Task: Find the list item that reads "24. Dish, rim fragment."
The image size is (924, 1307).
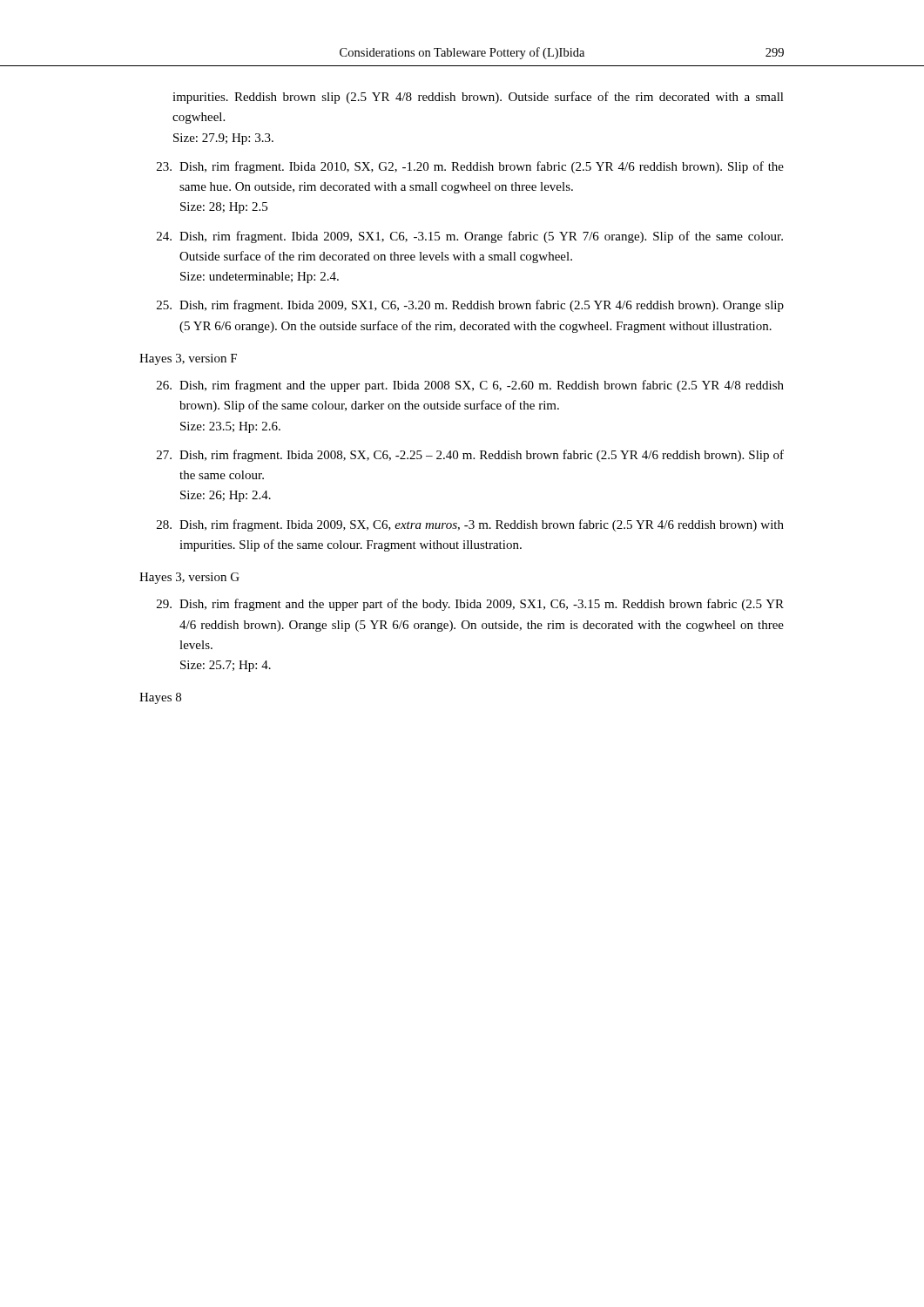Action: 462,256
